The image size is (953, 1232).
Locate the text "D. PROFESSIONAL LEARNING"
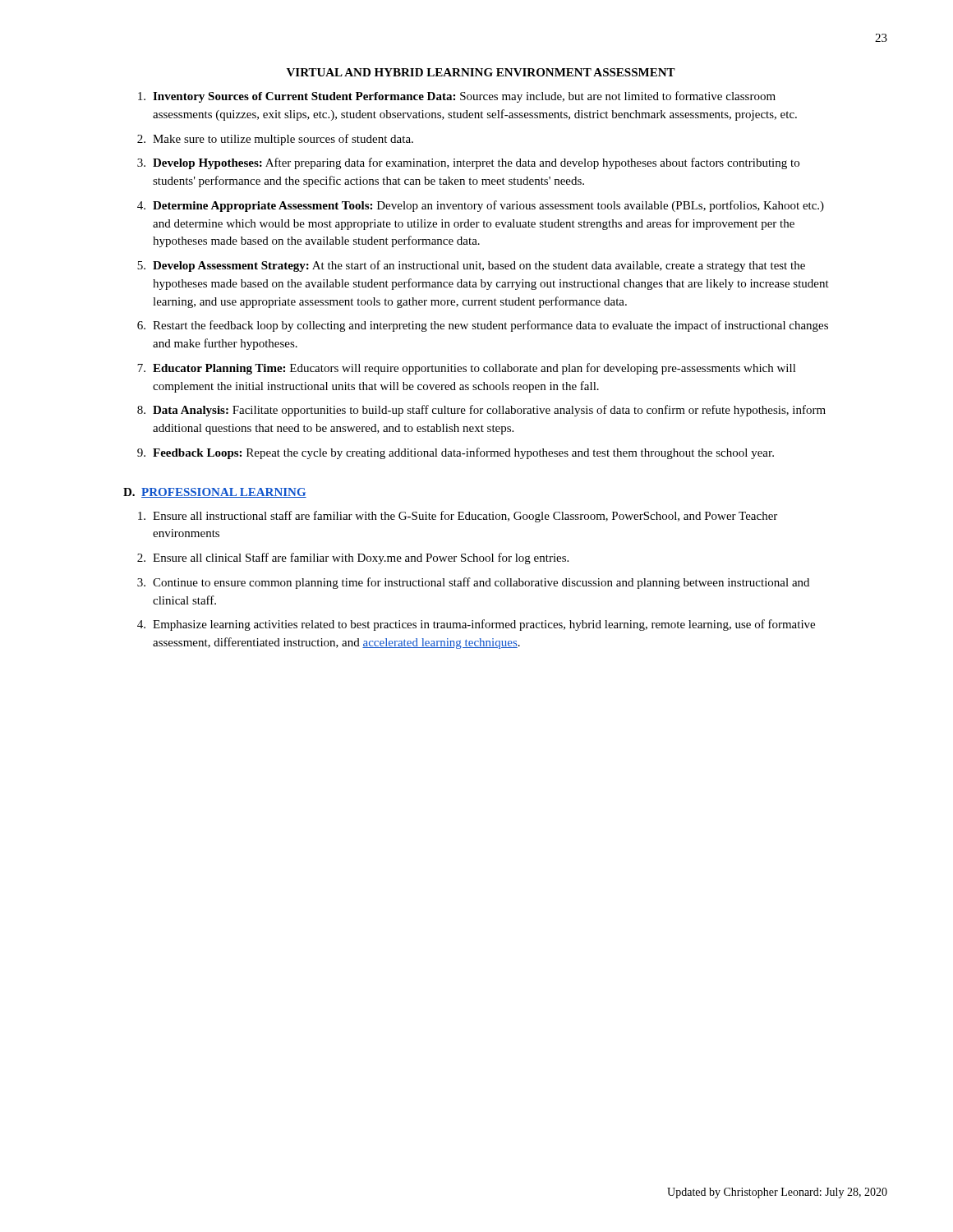(215, 492)
